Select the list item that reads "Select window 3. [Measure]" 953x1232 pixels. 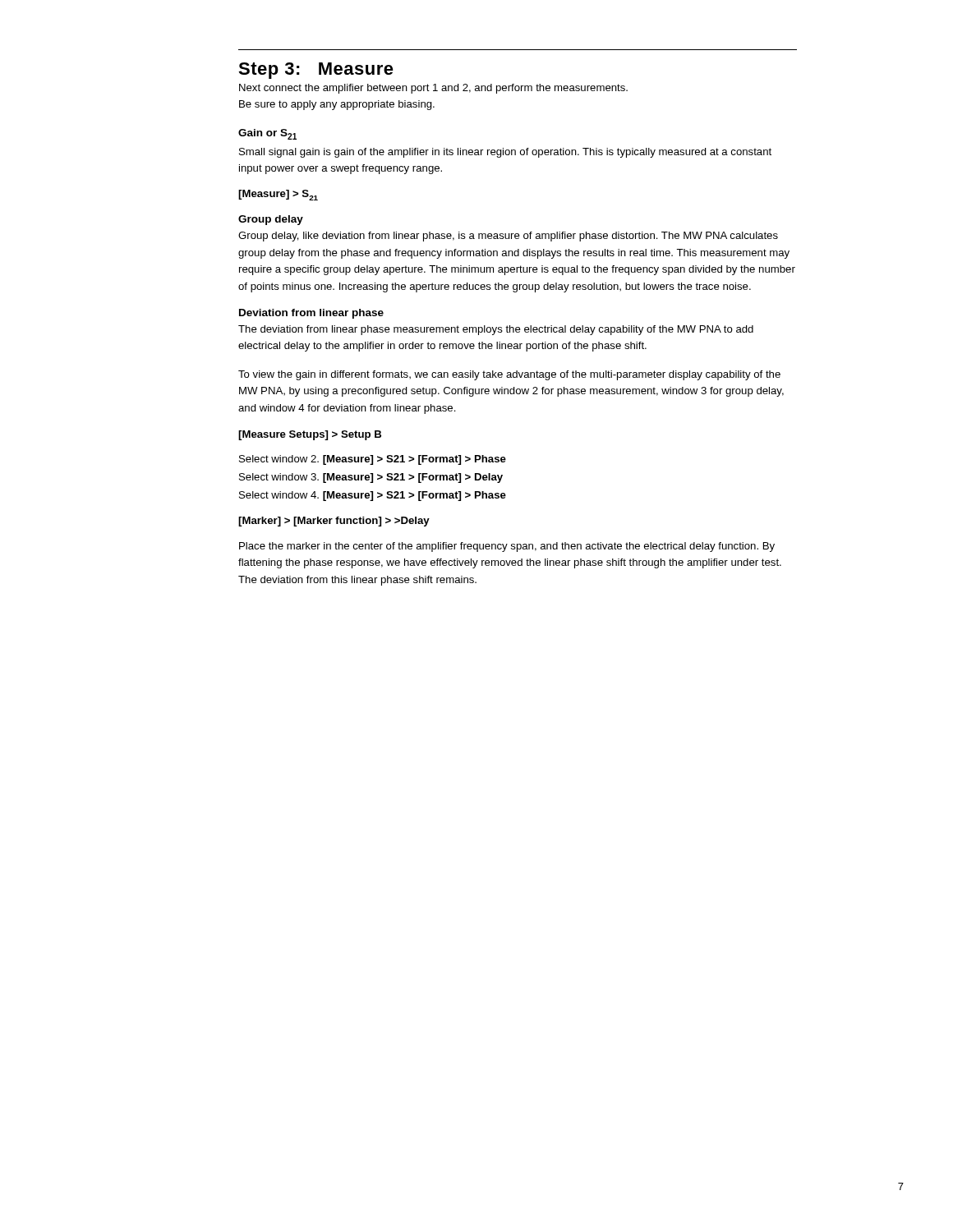click(x=371, y=478)
